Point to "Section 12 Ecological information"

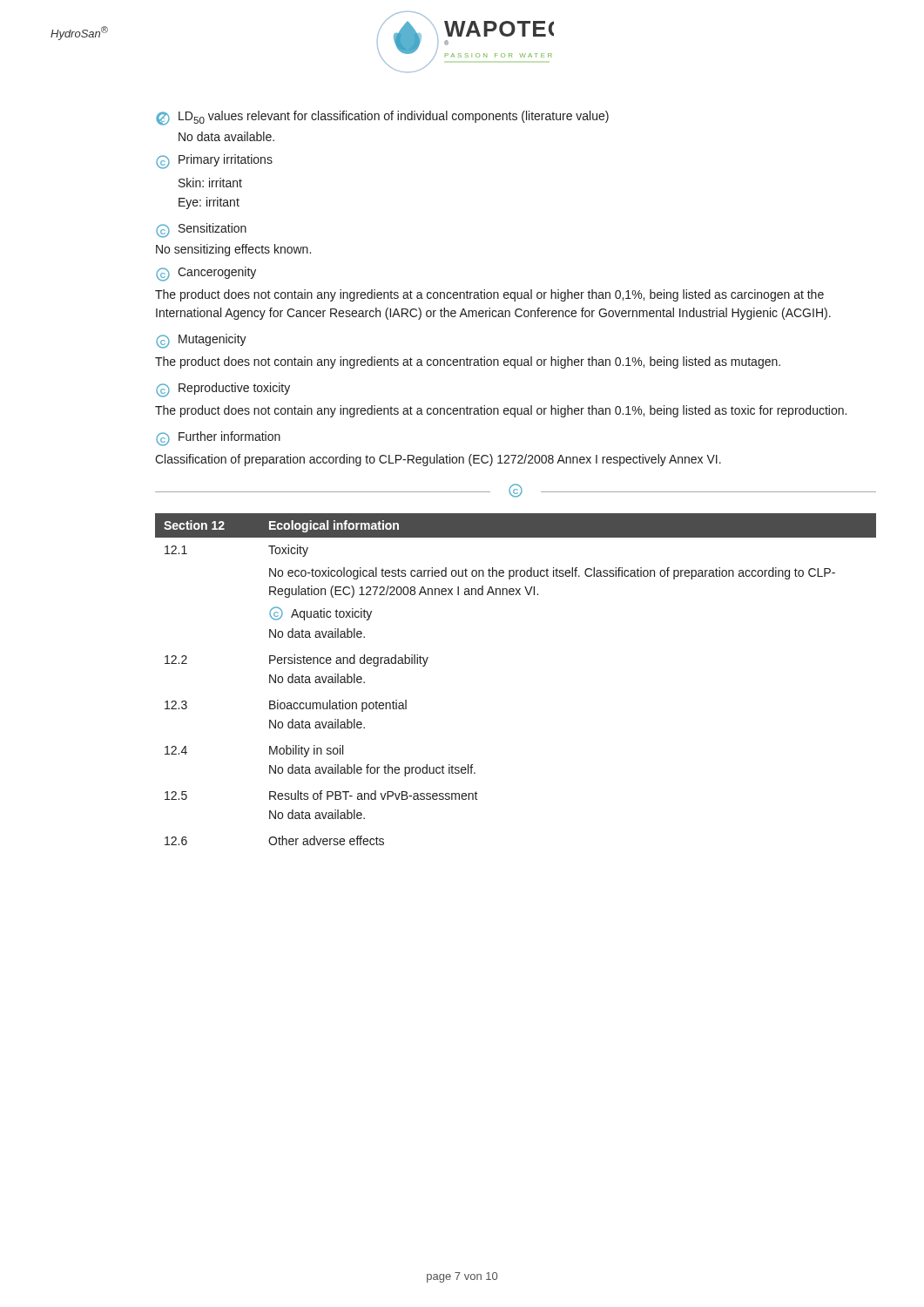point(516,526)
